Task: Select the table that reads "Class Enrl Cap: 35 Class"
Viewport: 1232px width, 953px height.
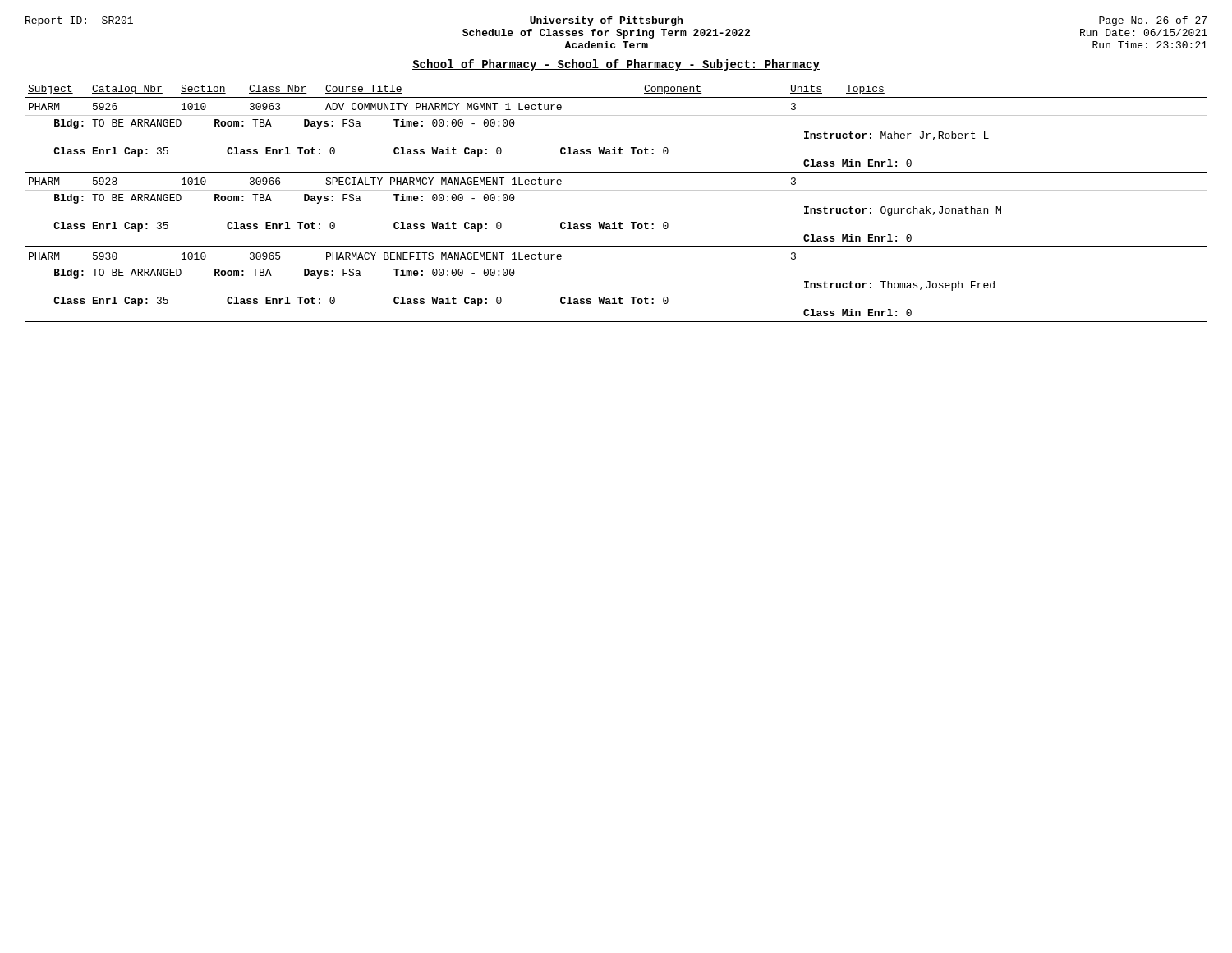Action: (616, 202)
